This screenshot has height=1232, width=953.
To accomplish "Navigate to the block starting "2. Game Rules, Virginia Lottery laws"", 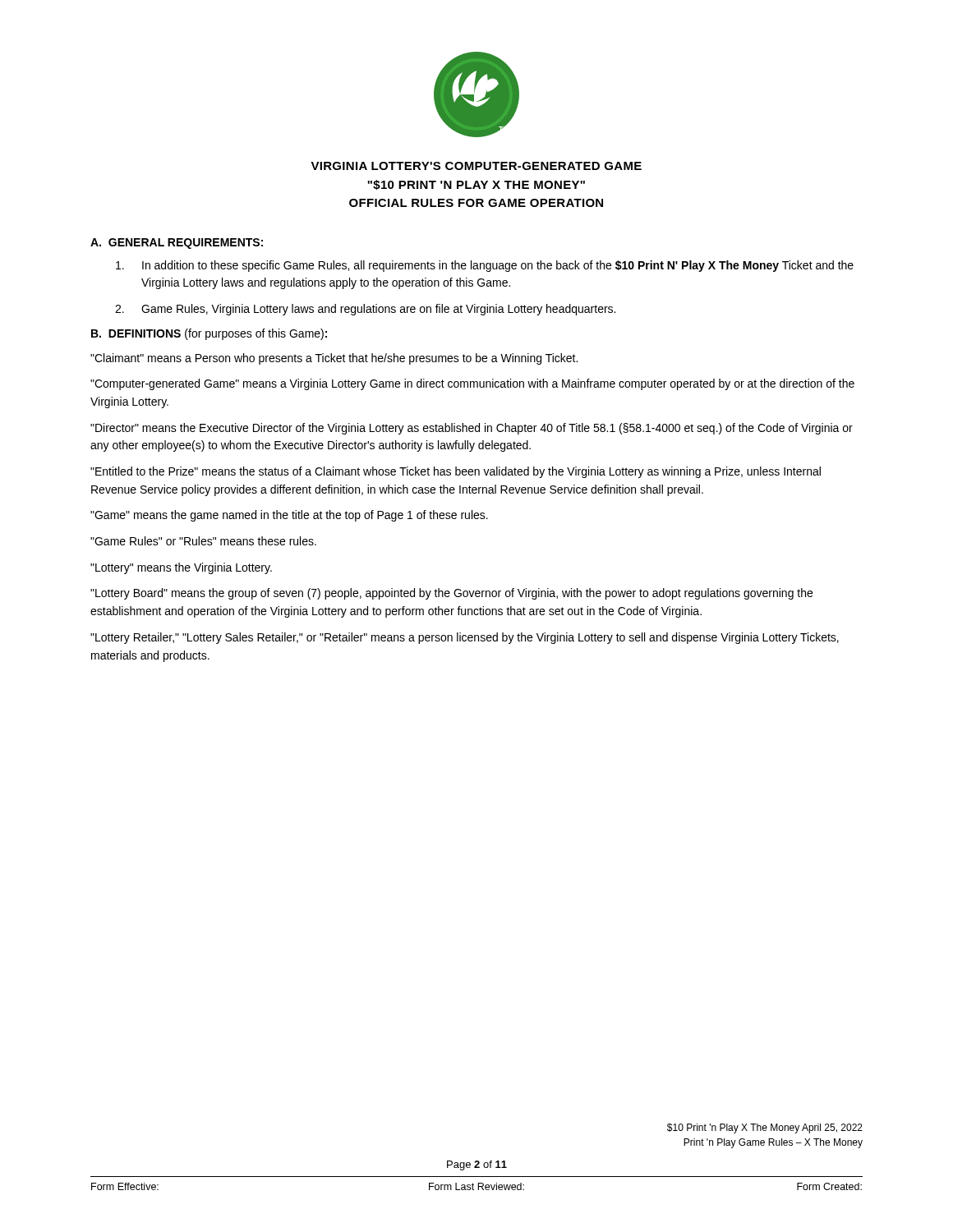I will pyautogui.click(x=489, y=309).
